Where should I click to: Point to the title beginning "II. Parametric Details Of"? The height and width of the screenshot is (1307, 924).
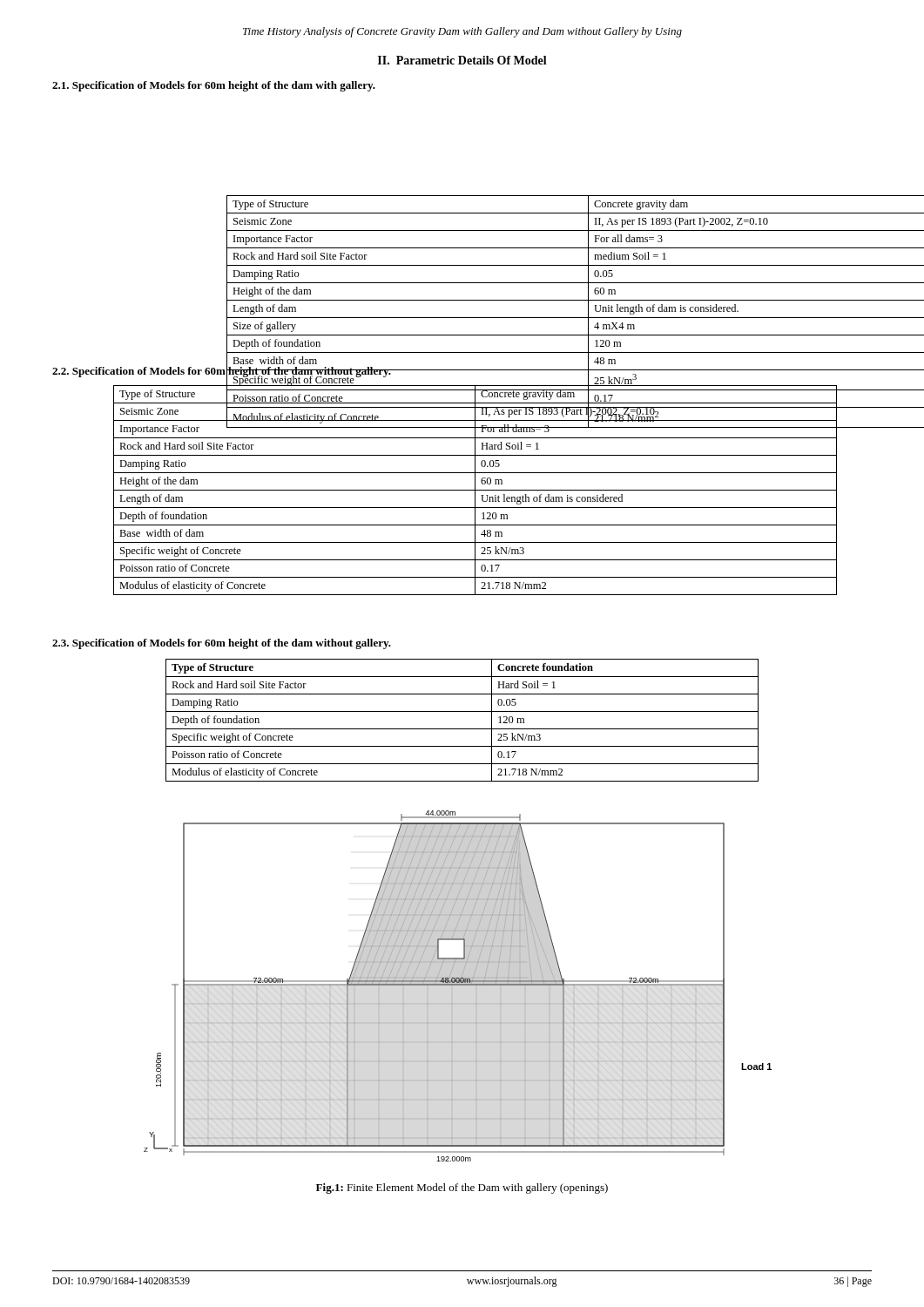462,61
